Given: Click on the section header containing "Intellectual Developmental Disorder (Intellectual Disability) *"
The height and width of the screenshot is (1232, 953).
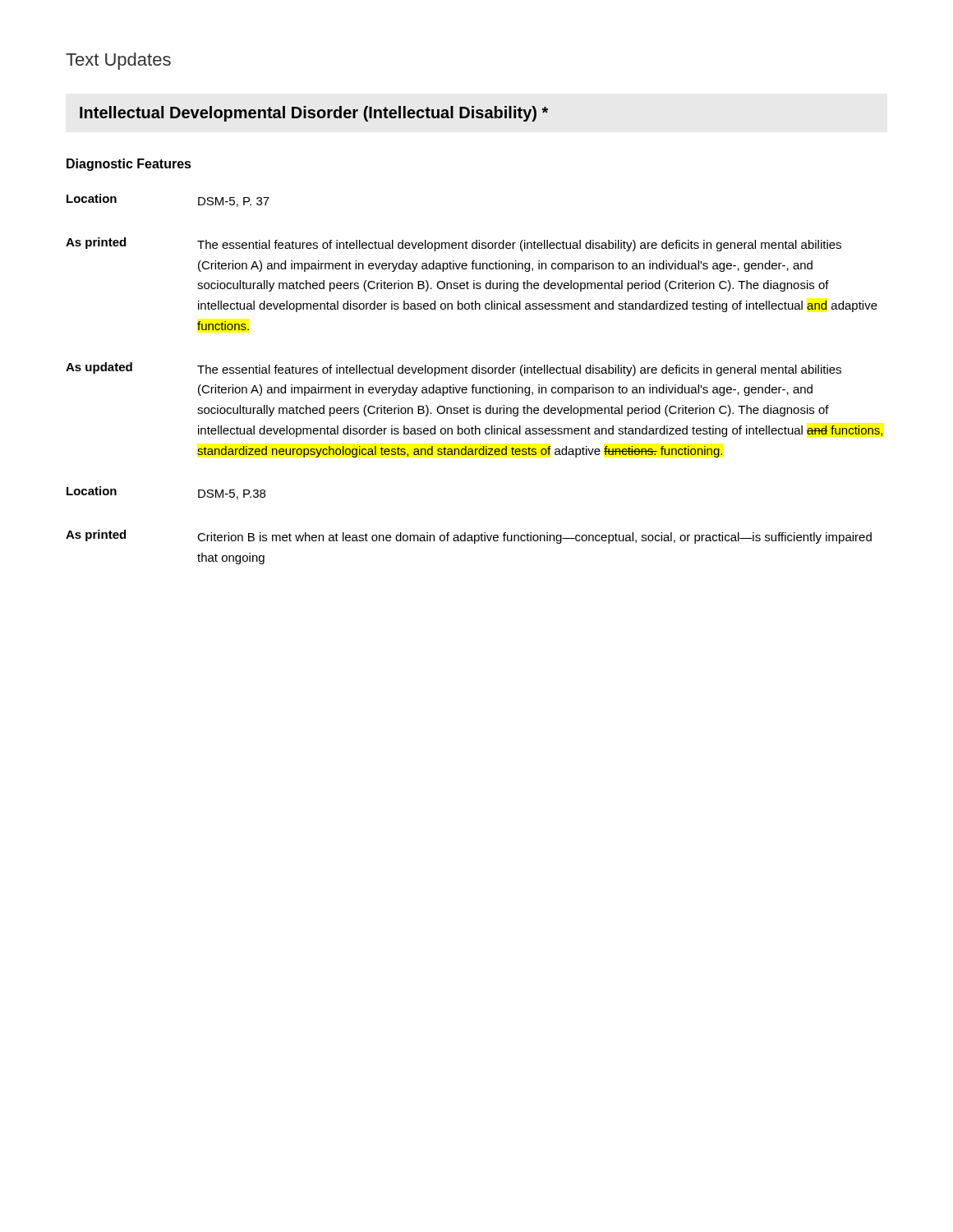Looking at the screenshot, I should (314, 113).
